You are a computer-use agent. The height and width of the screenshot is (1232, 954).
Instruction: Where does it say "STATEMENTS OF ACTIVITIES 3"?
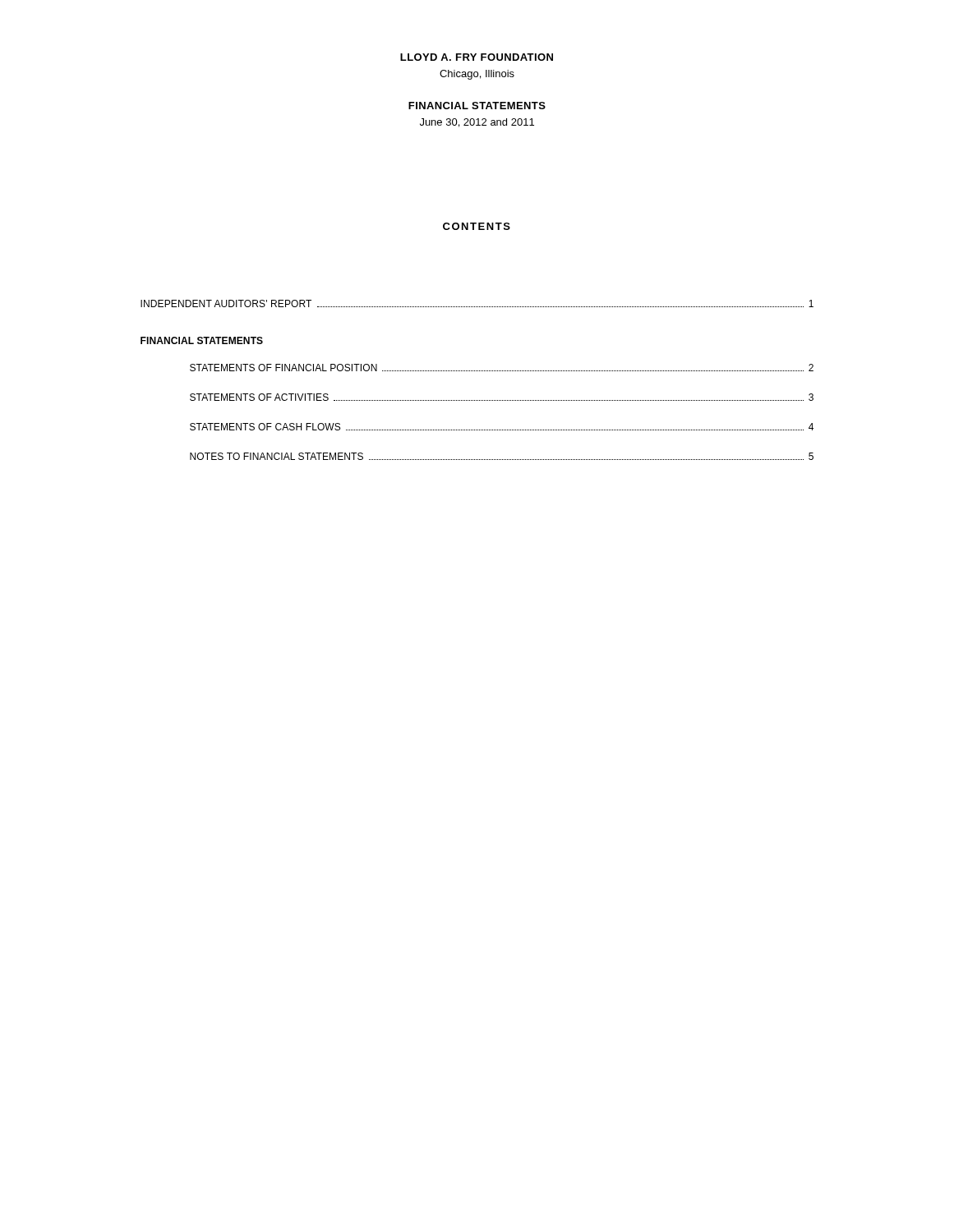tap(502, 398)
